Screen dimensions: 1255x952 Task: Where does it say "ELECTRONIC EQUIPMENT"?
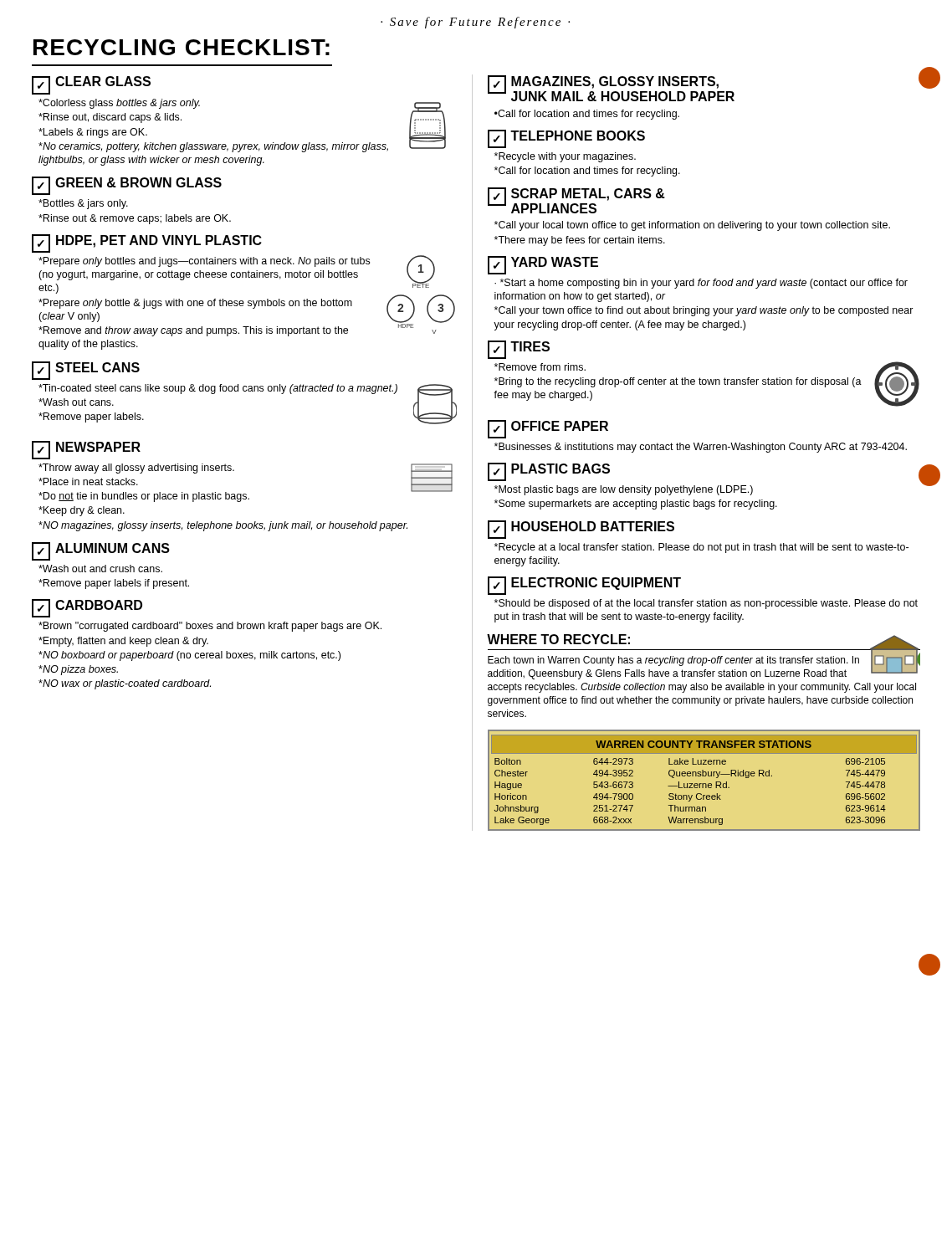596,583
